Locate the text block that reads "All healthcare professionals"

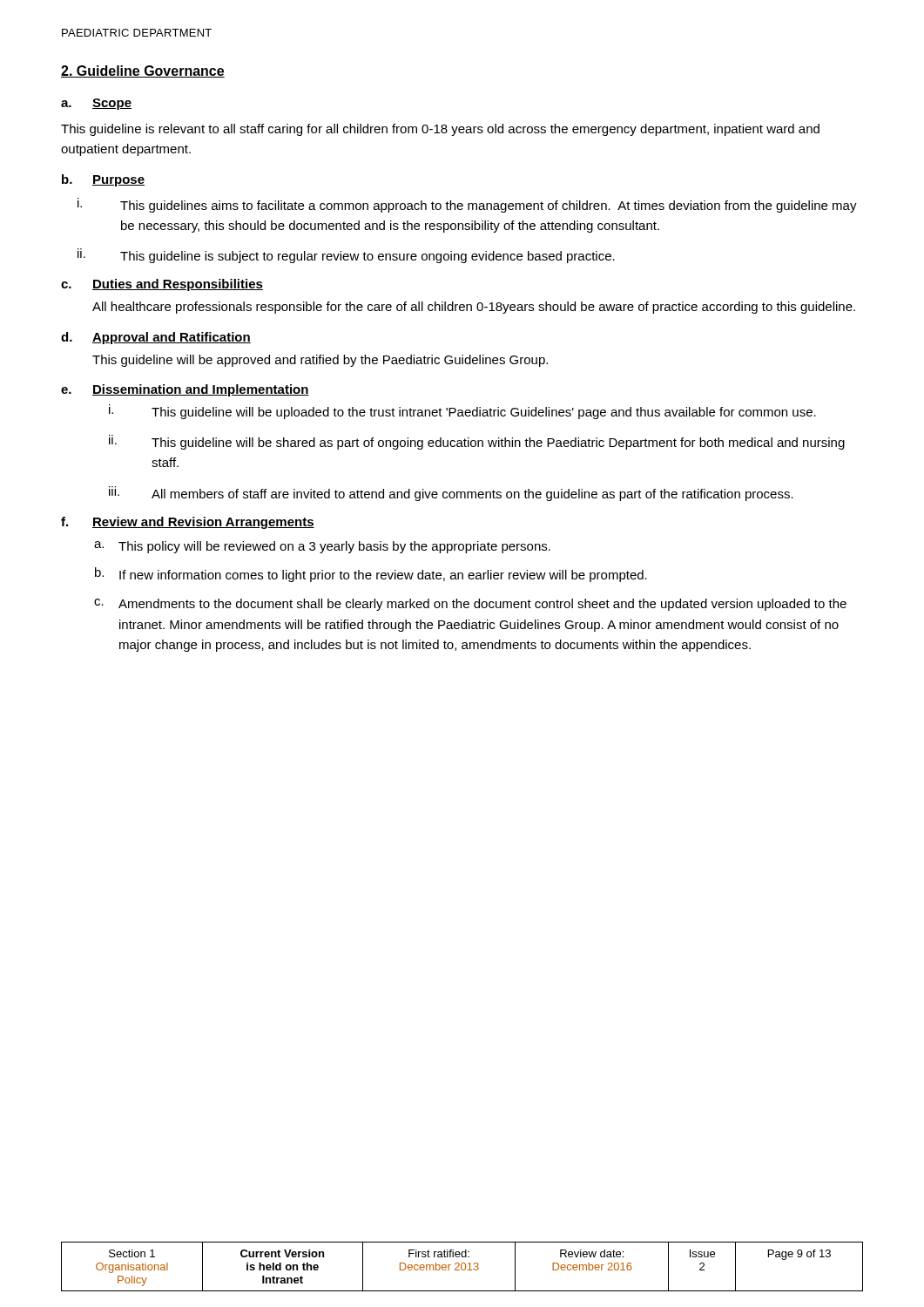(x=474, y=306)
